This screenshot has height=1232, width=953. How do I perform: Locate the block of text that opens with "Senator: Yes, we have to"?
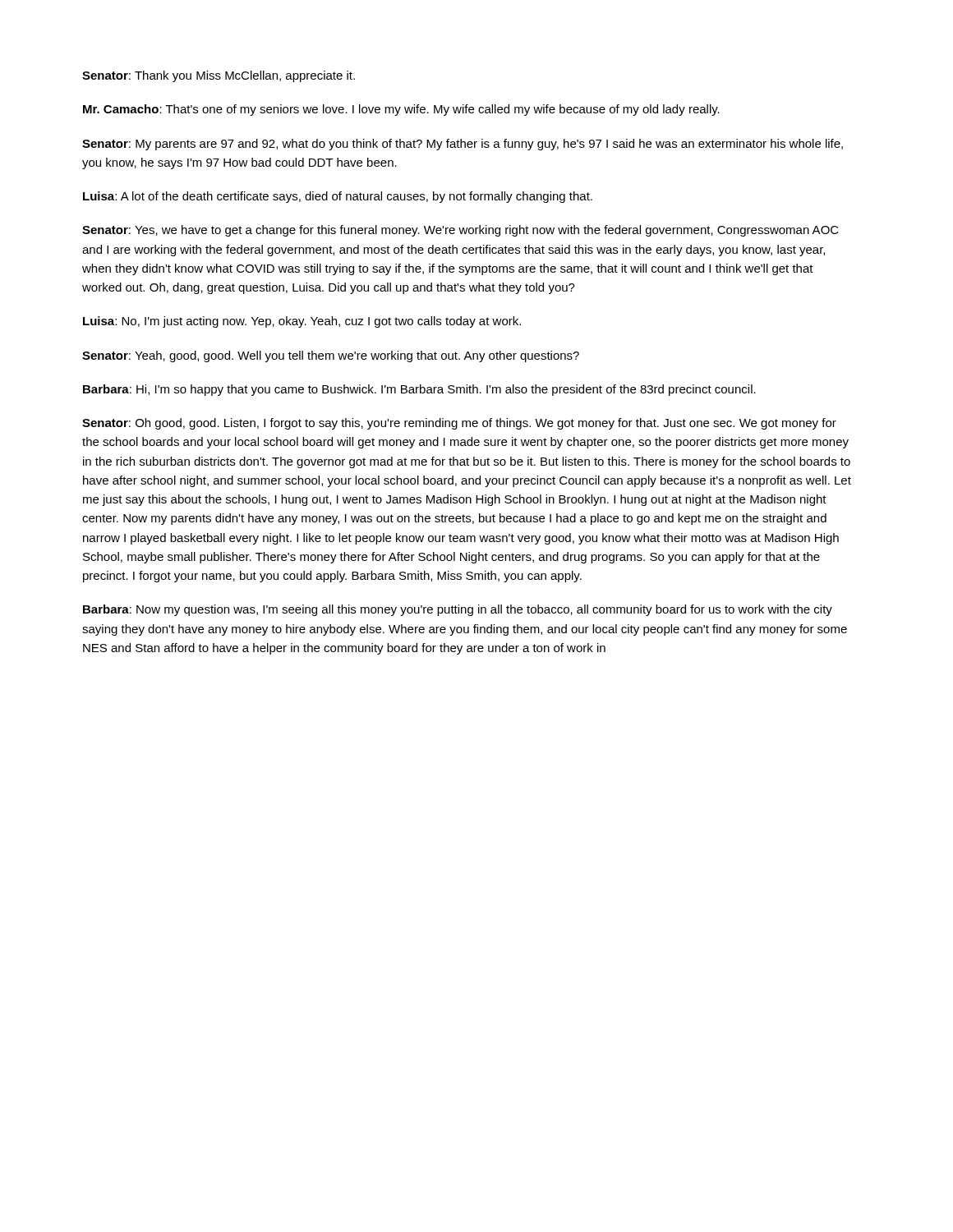[461, 258]
